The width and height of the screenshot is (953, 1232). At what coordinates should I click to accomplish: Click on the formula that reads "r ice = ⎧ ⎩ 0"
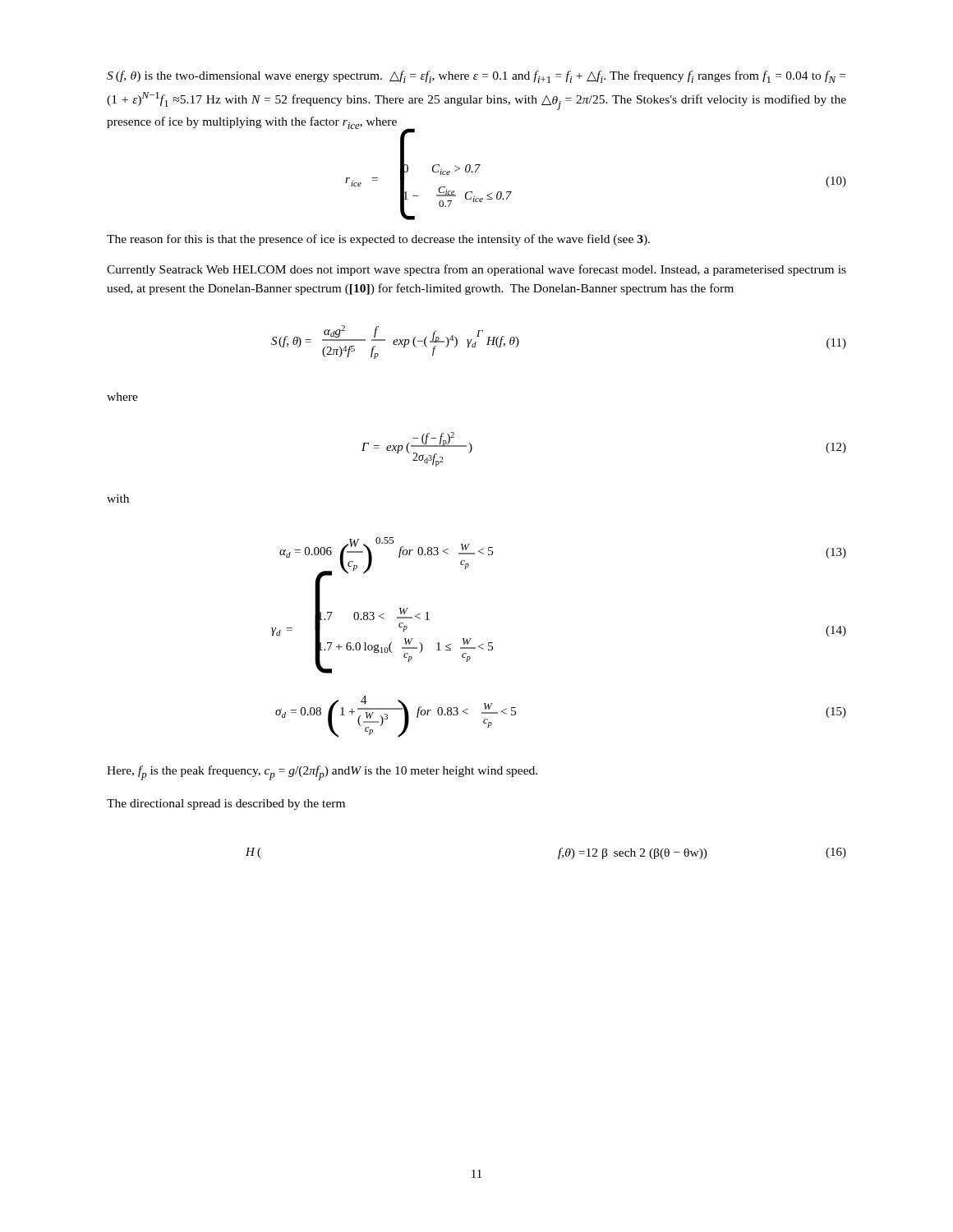445,187
